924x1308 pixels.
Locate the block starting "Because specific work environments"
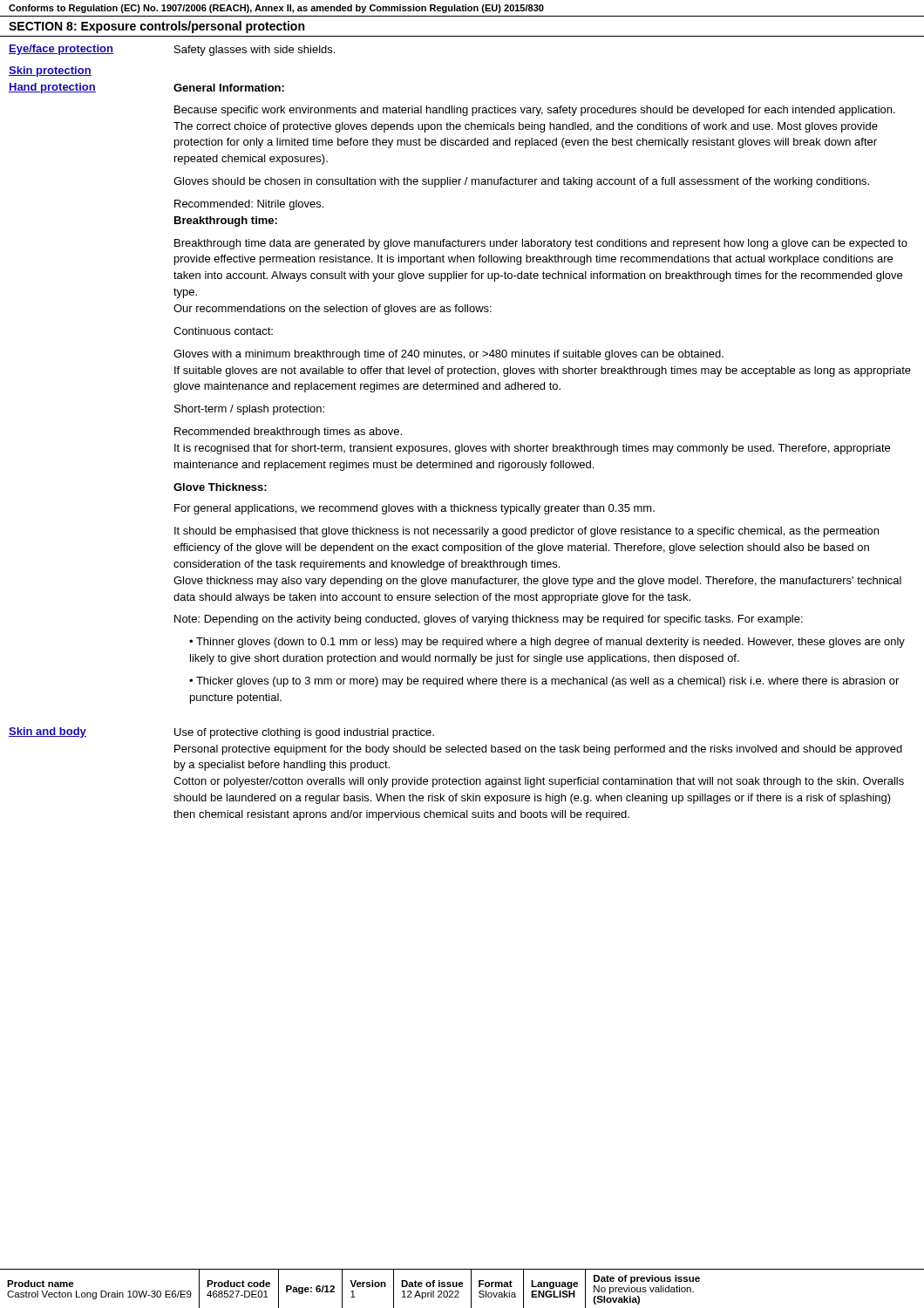(535, 134)
